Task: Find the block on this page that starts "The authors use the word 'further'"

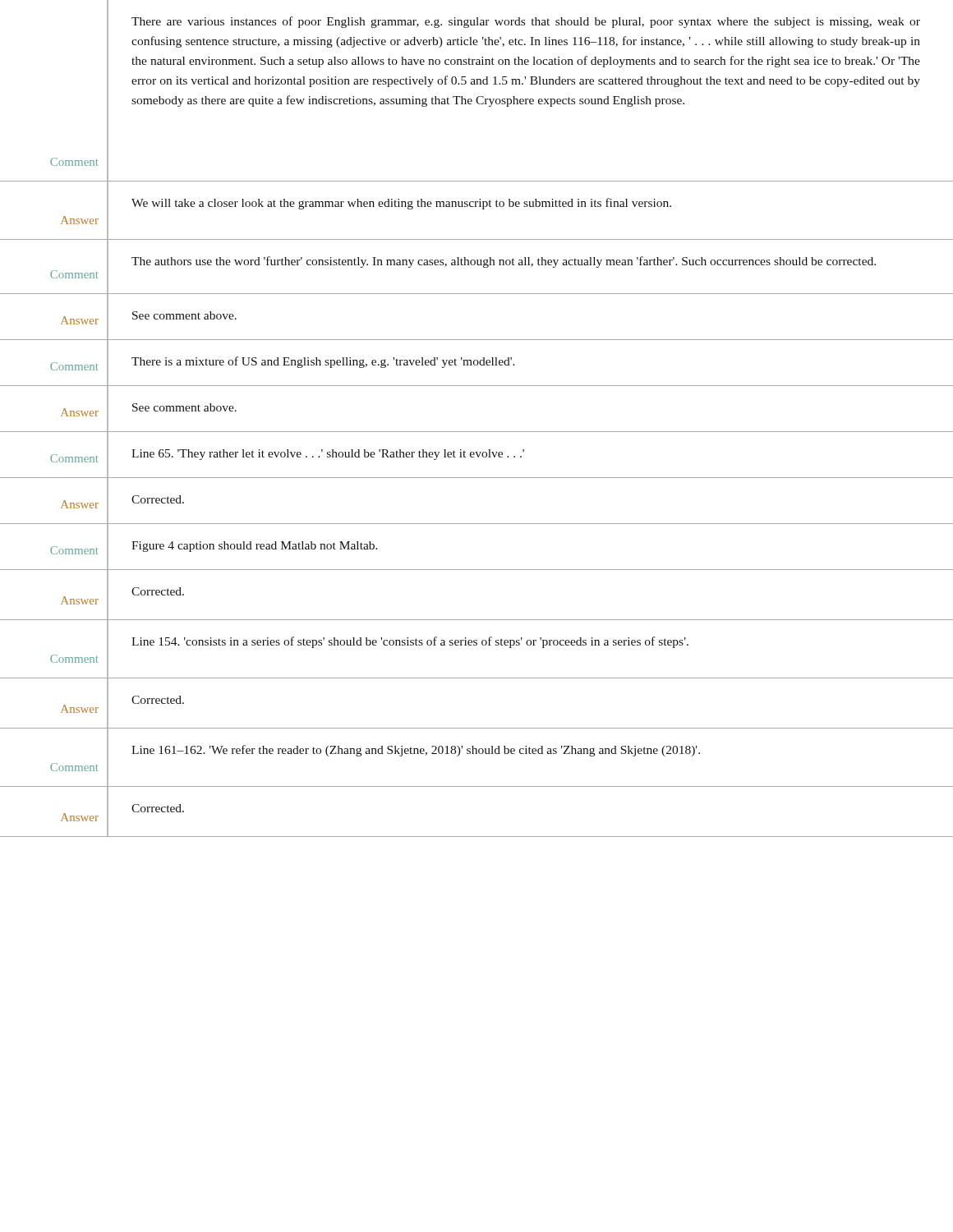Action: [x=504, y=261]
